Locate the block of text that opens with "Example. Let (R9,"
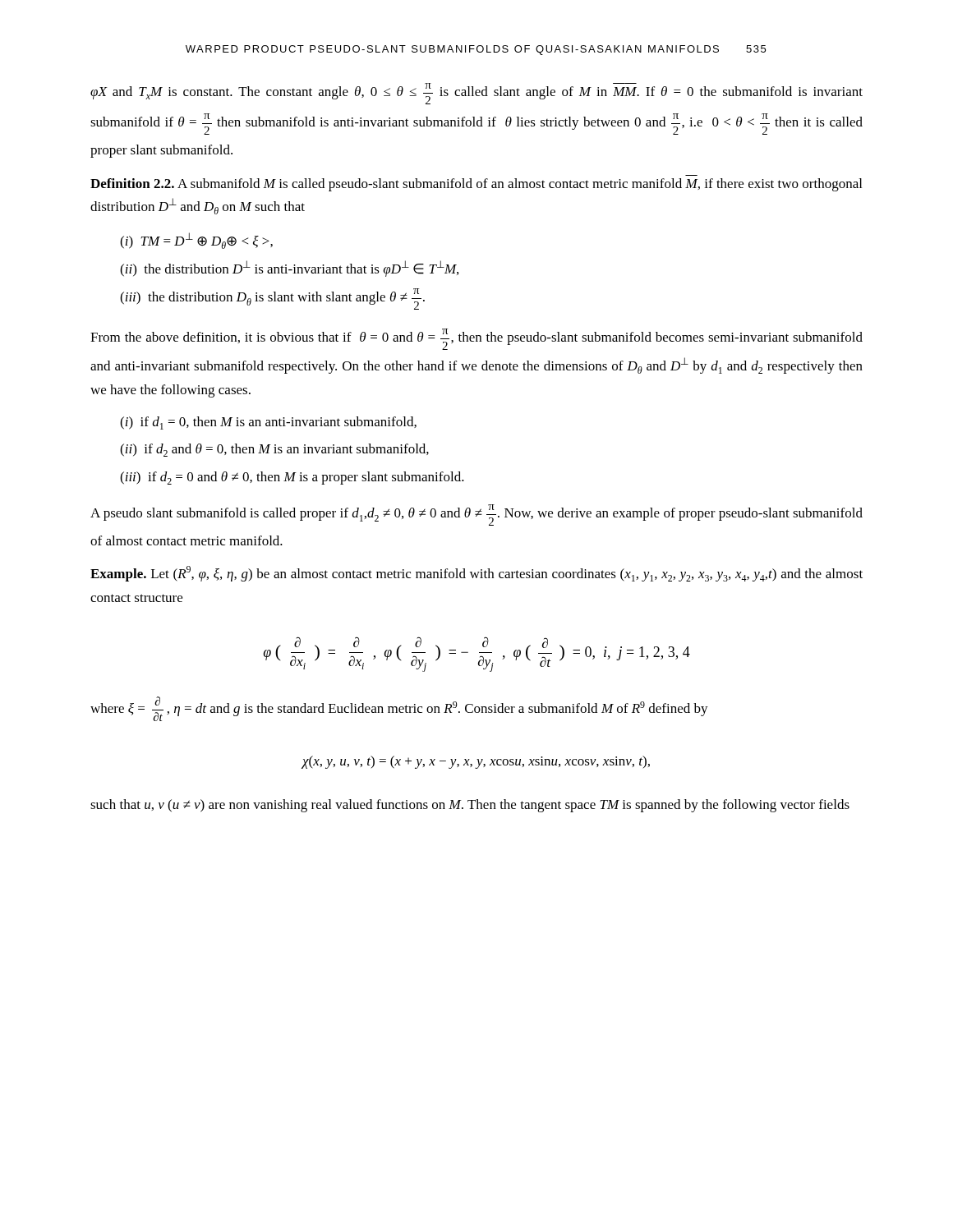Viewport: 953px width, 1232px height. point(476,585)
